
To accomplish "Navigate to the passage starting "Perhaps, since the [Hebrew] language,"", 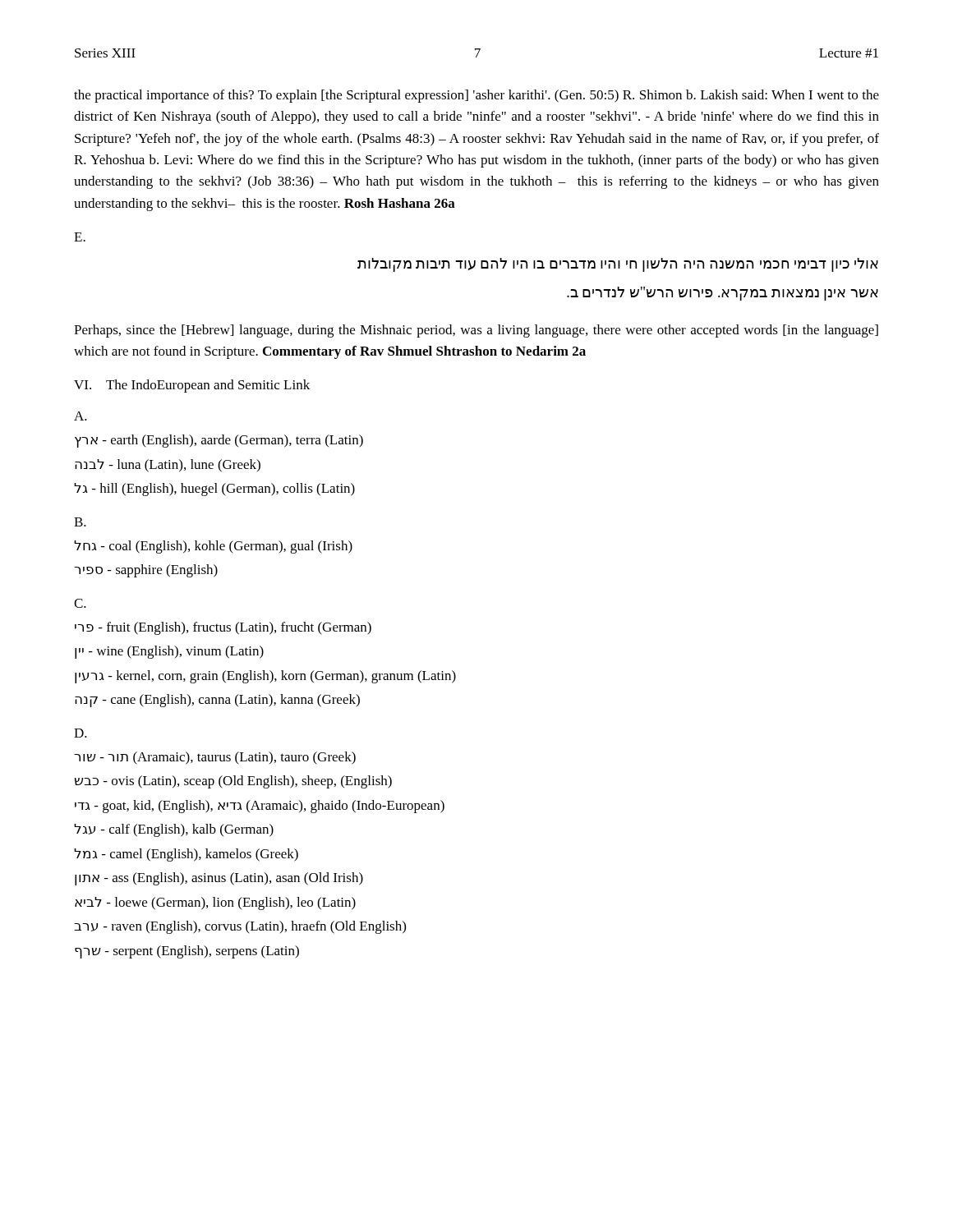I will pos(476,340).
